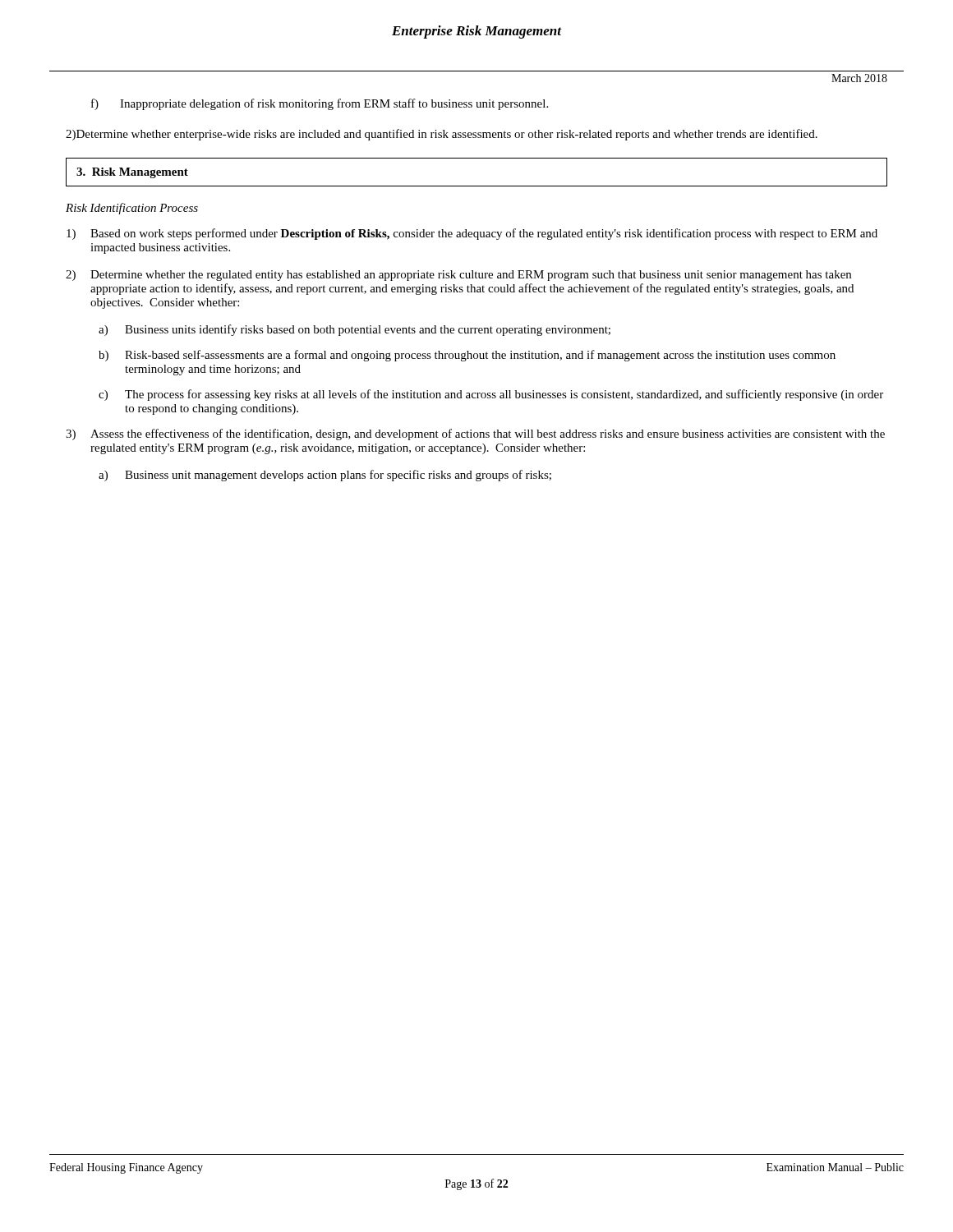Locate the block starting "2) Determine whether the regulated entity has"

point(476,289)
